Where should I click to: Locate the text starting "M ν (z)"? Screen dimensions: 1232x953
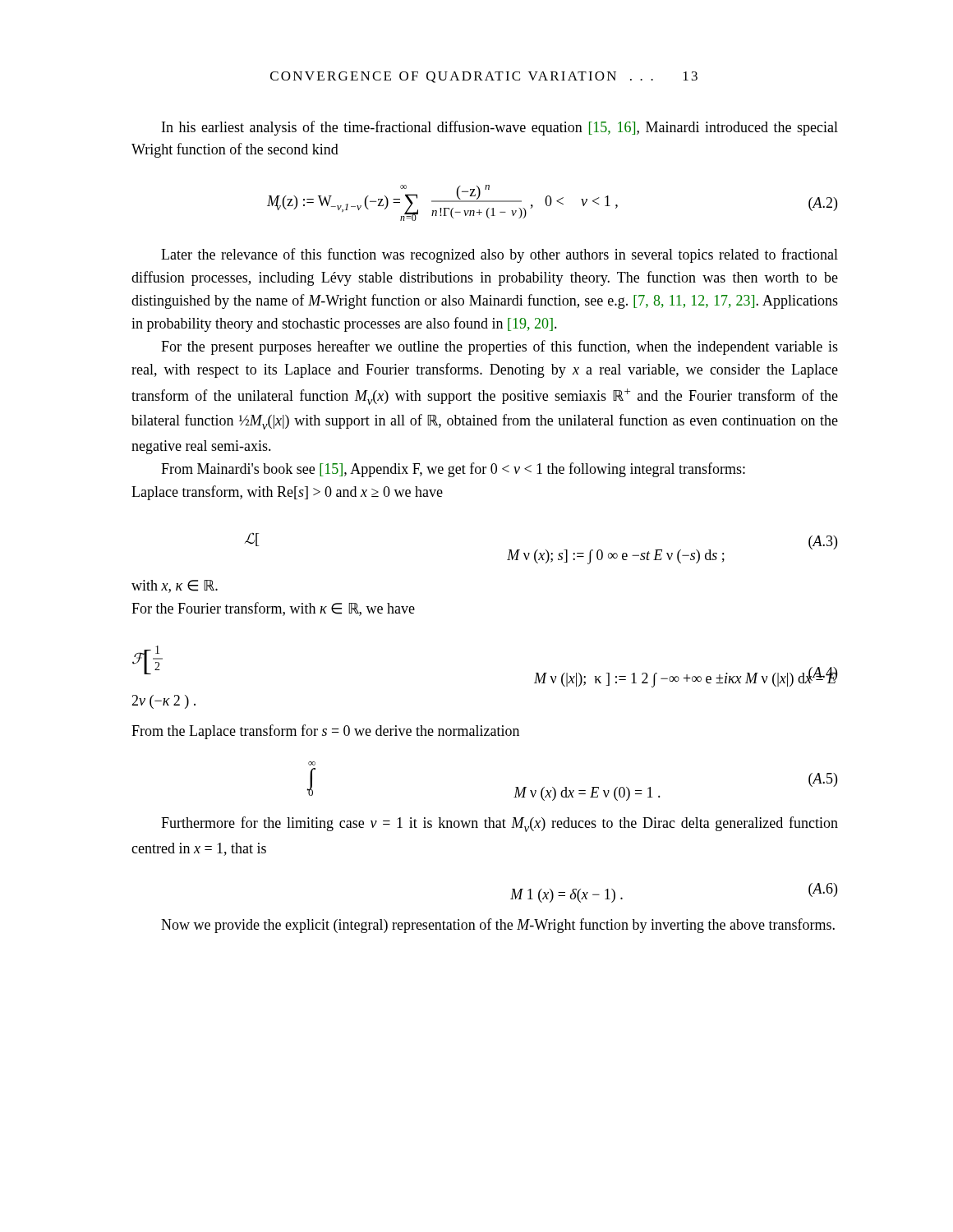553,203
